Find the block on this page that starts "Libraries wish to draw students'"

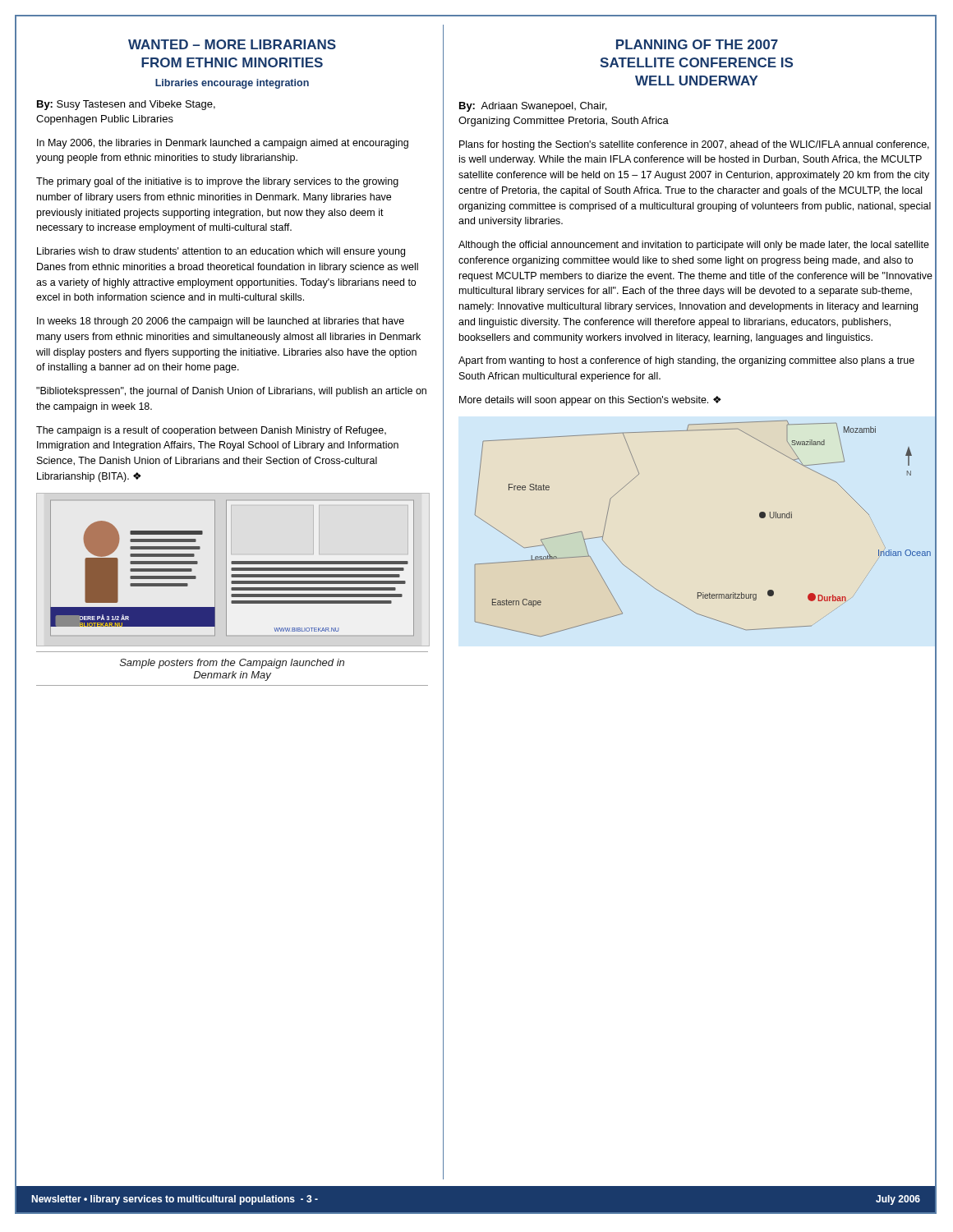tap(227, 274)
